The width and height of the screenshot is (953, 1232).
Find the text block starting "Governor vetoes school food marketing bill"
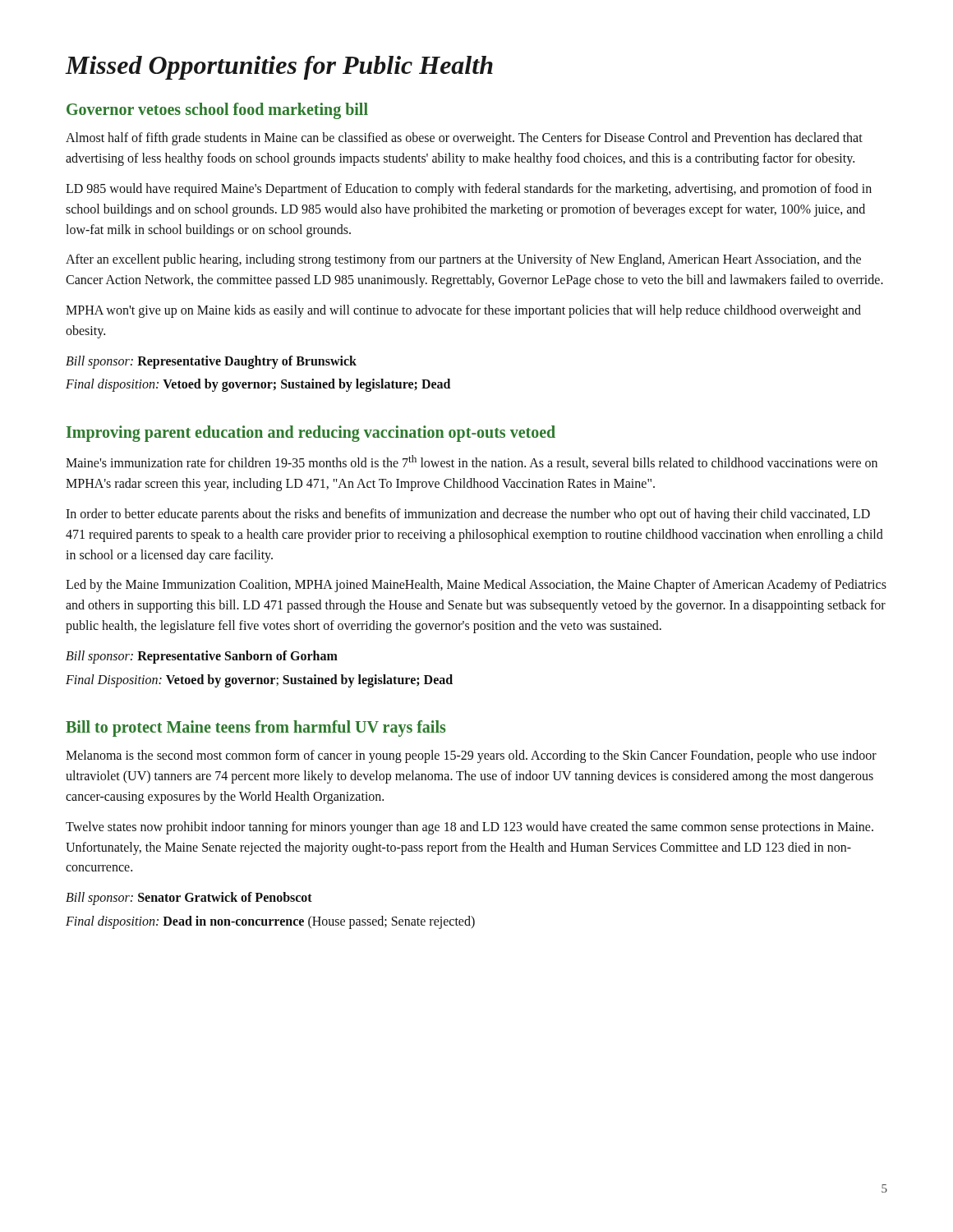[217, 111]
